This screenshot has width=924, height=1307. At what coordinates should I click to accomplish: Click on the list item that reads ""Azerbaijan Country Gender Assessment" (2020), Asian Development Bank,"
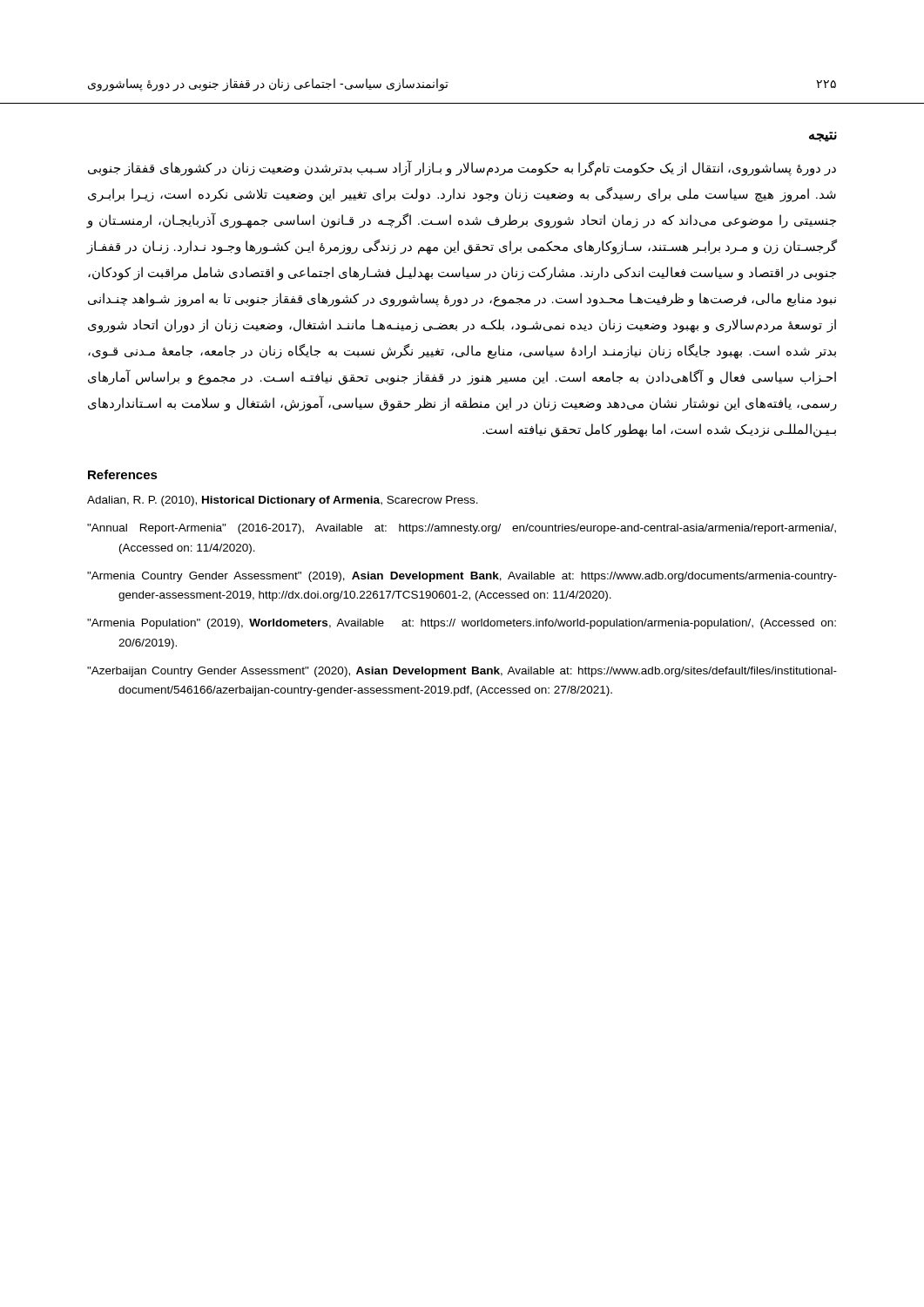click(x=462, y=680)
